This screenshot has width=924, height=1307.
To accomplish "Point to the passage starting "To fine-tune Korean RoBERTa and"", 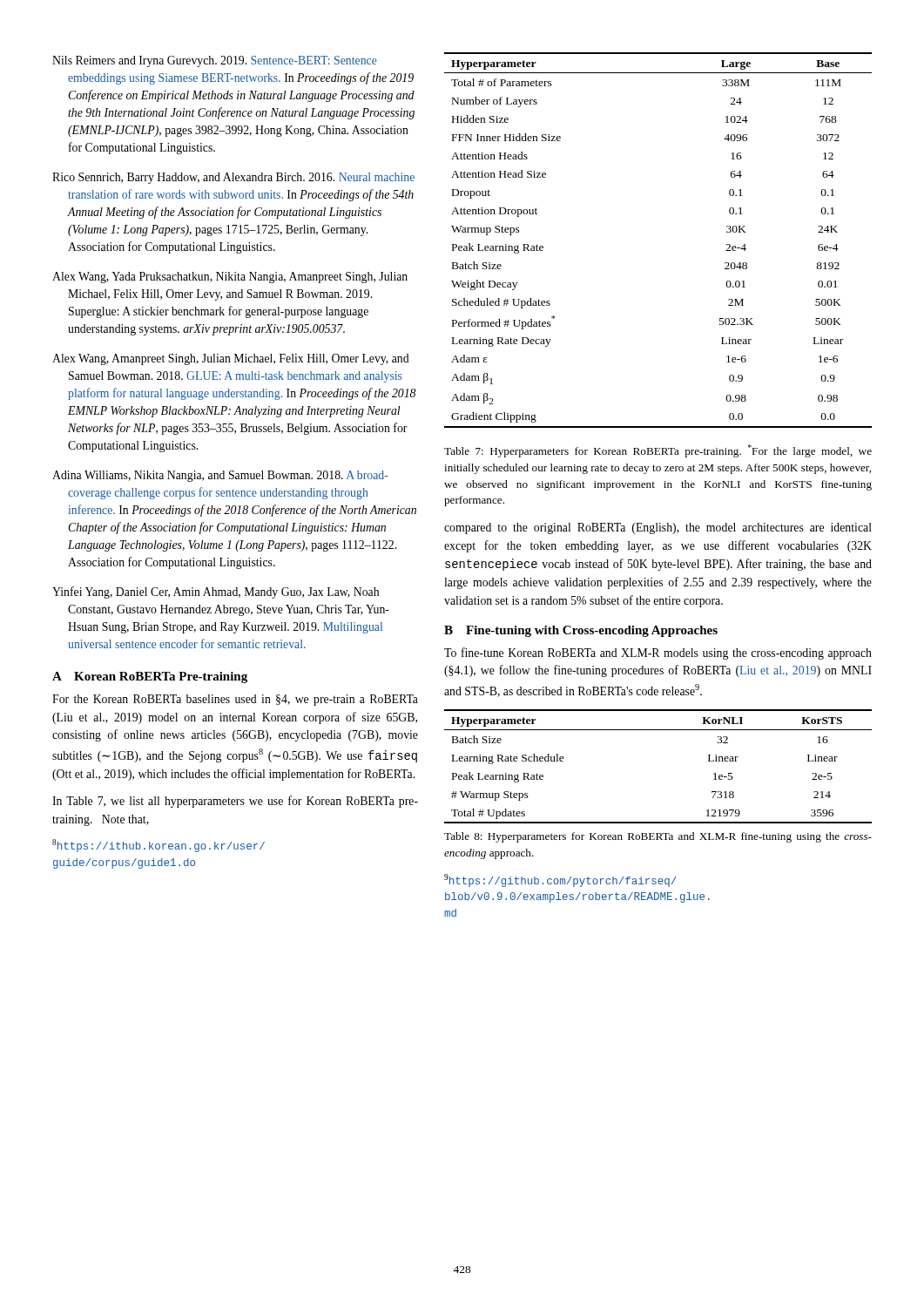I will (658, 672).
